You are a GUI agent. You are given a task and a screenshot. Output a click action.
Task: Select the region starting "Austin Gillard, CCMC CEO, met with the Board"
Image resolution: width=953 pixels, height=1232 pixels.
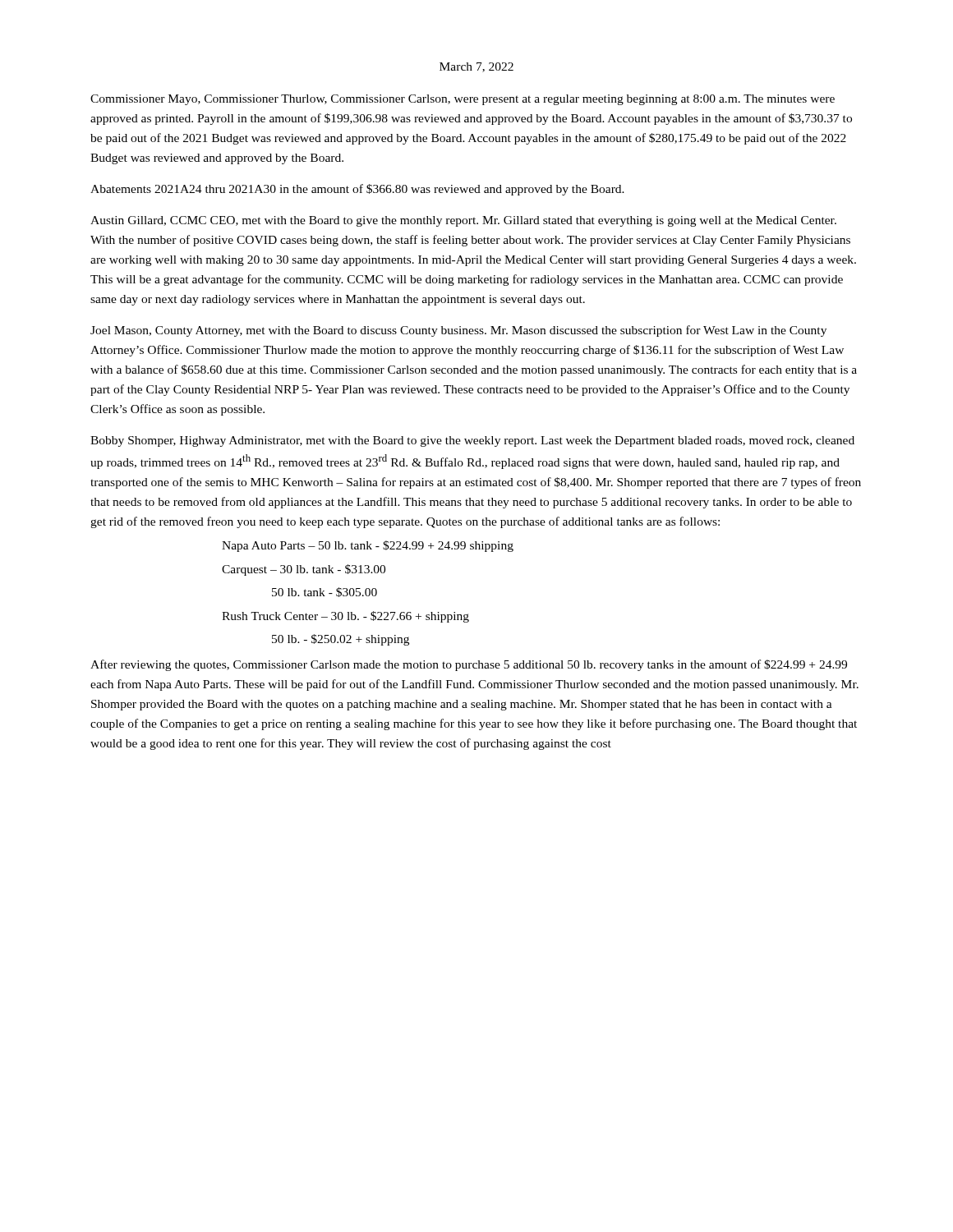click(x=474, y=259)
